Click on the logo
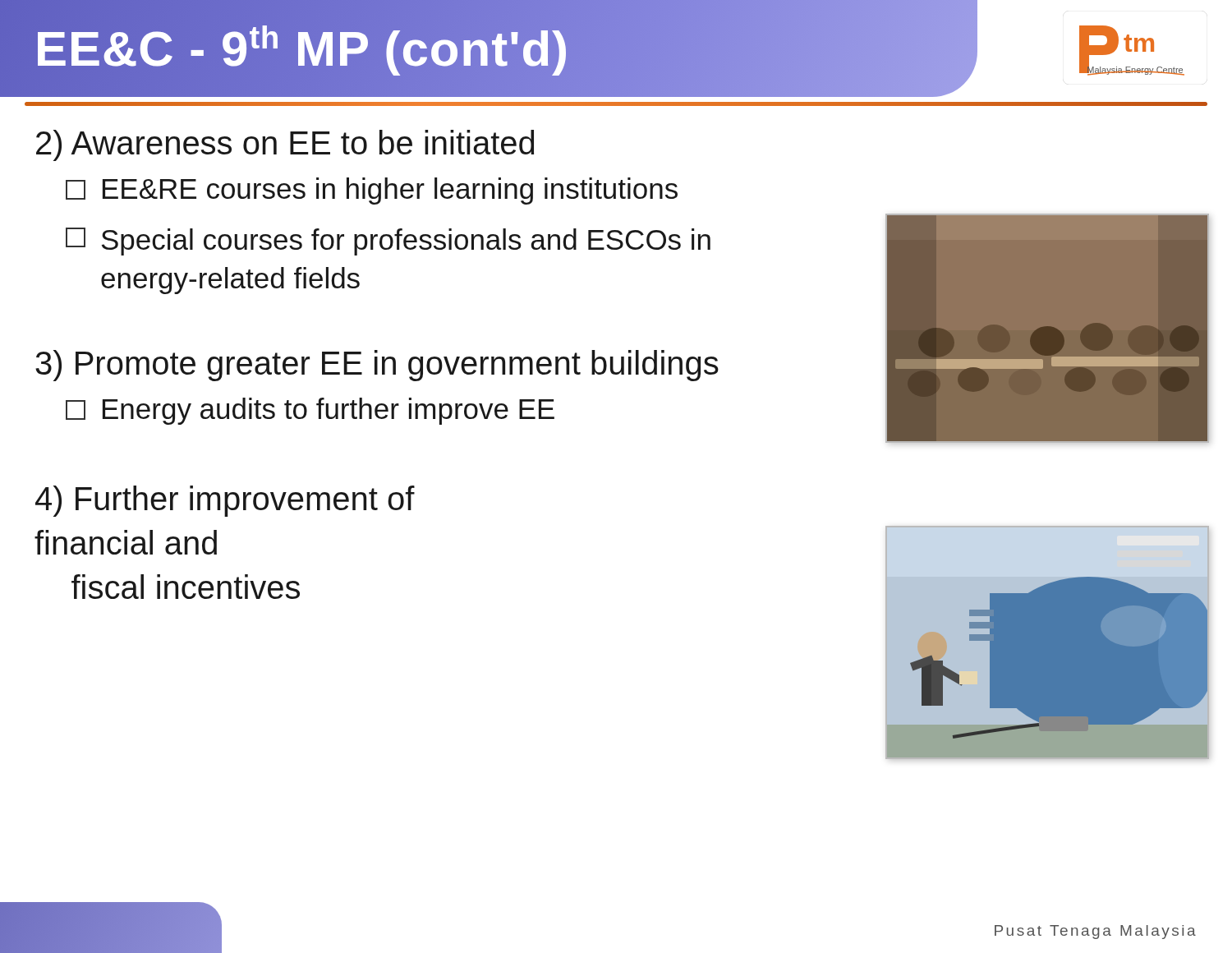 click(1135, 48)
